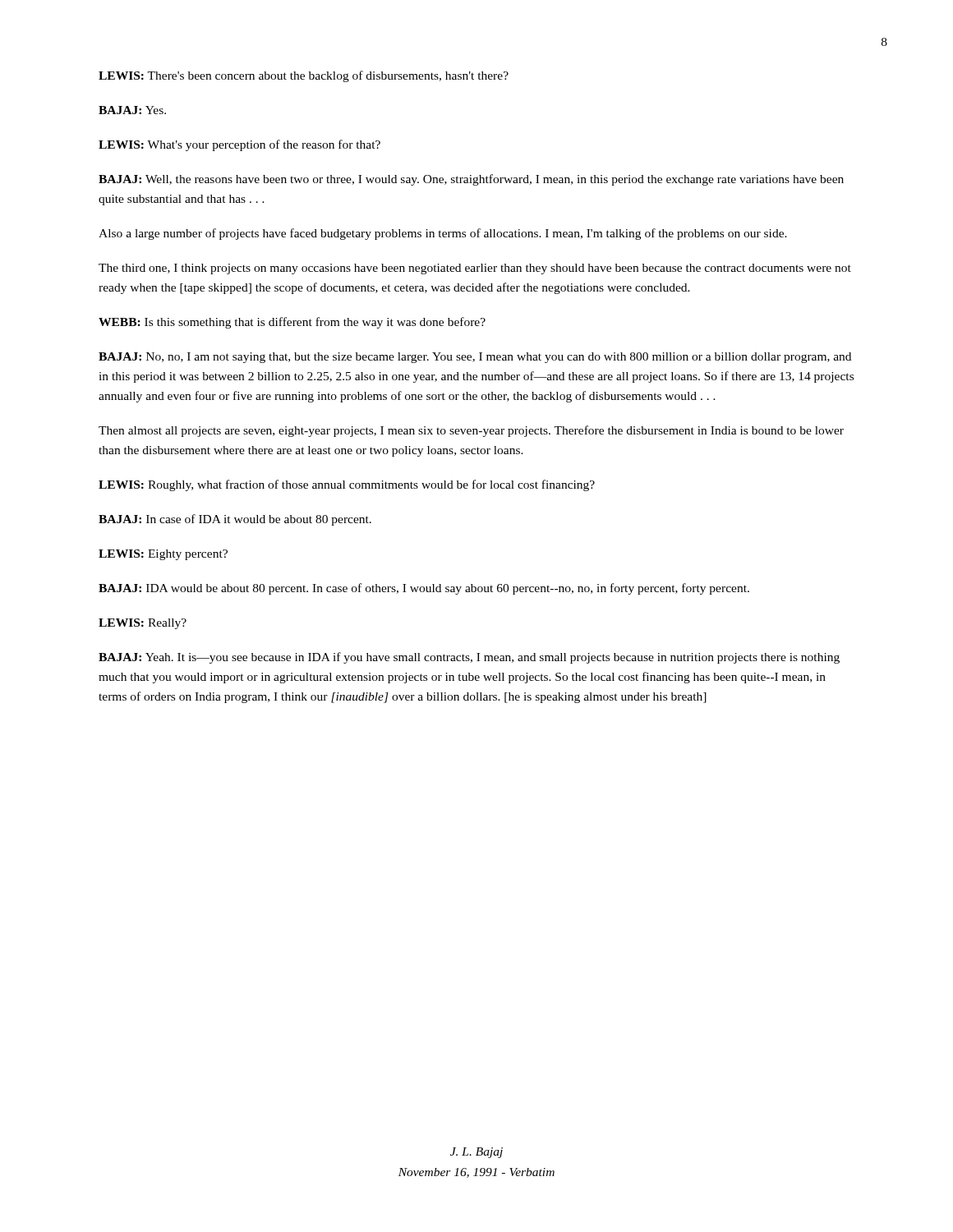Viewport: 953px width, 1232px height.
Task: Locate the block of text that opens with "Then almost all projects are seven,"
Action: point(476,440)
